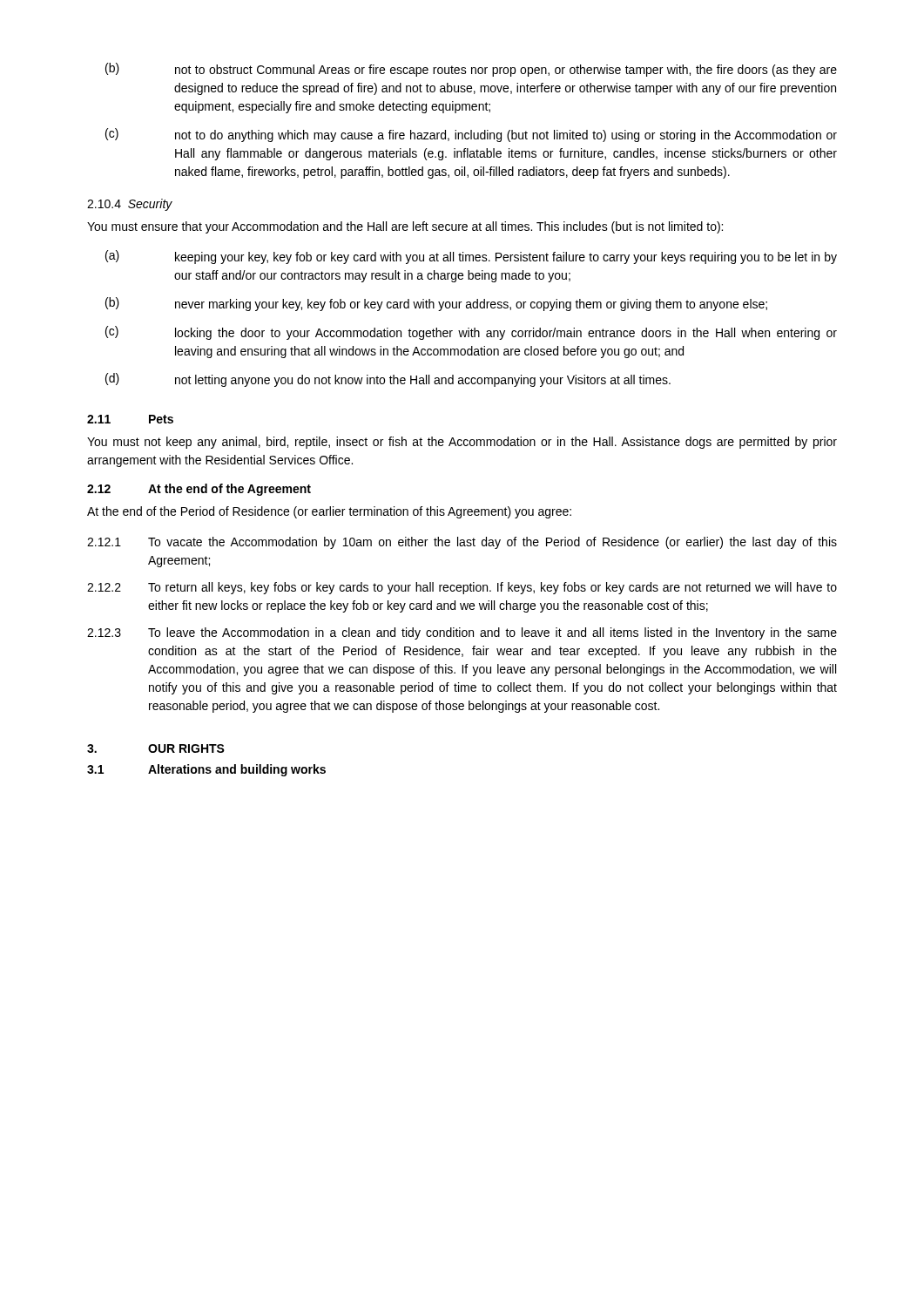Find the block on this page that starts "2.12.2 To return all keys, key fobs or"

coord(462,597)
